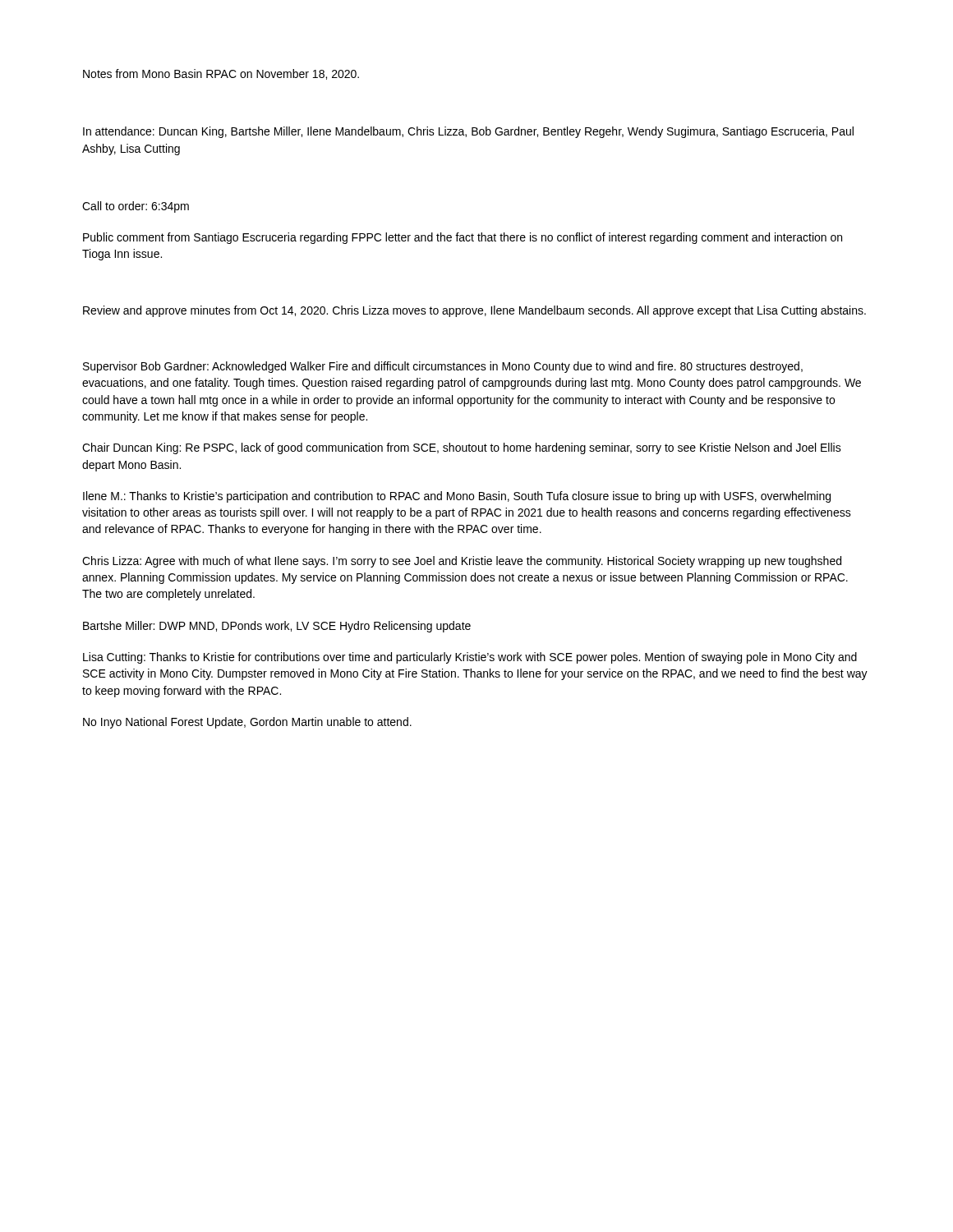
Task: Click the passage that begins "Bartshe Miller: DWP MND, DPonds work, LV SCE"
Action: (x=476, y=626)
